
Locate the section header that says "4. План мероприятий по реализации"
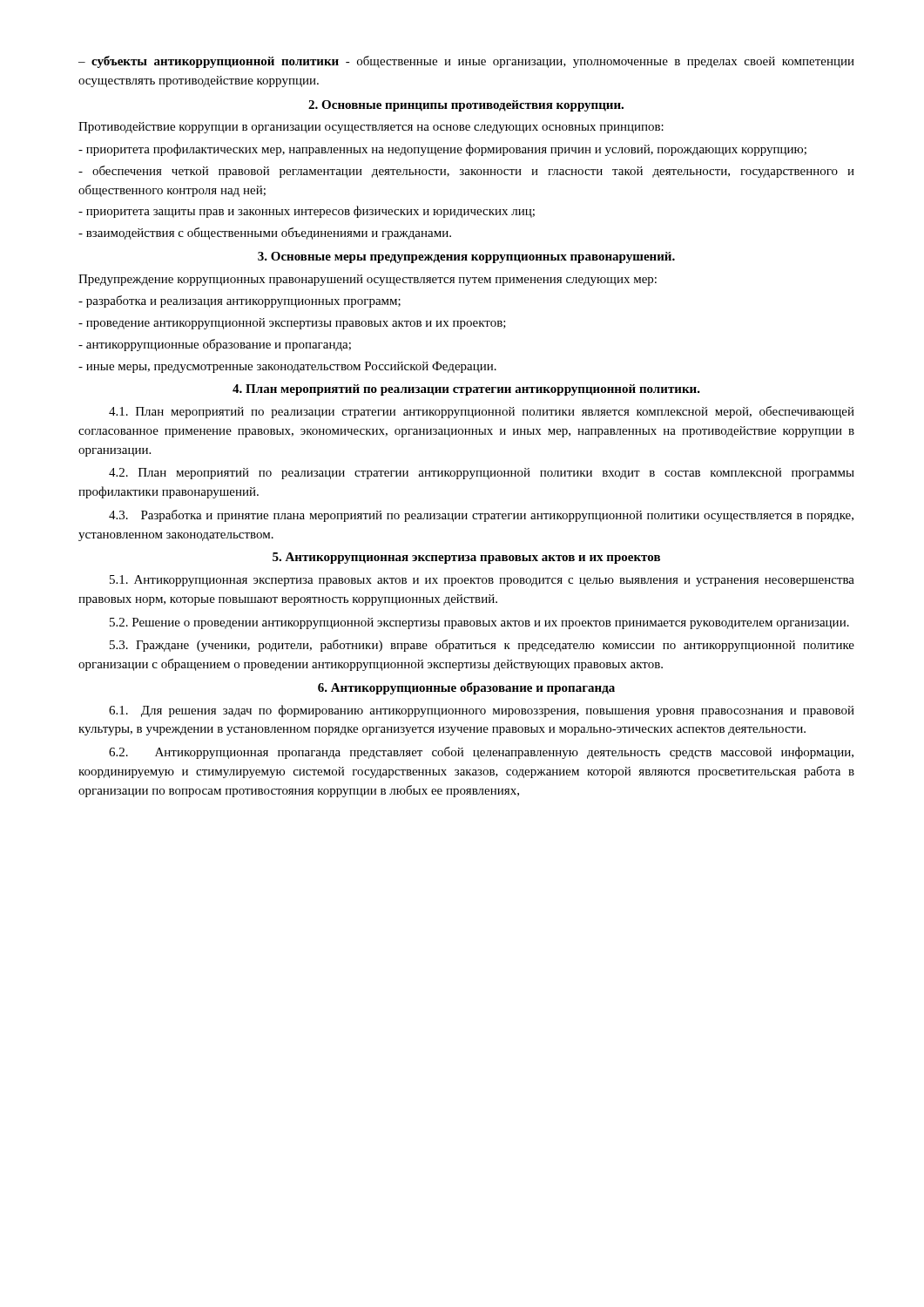click(466, 389)
